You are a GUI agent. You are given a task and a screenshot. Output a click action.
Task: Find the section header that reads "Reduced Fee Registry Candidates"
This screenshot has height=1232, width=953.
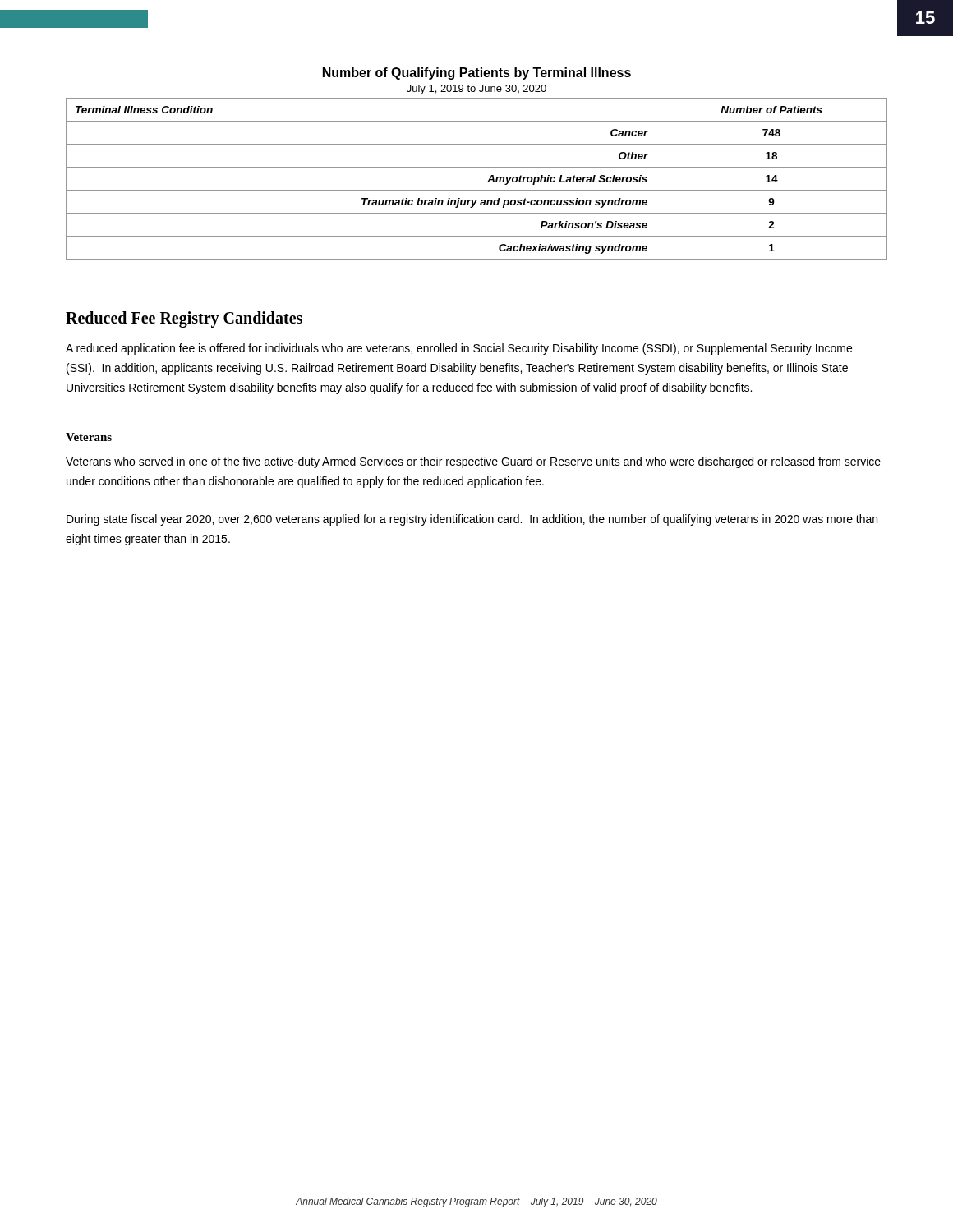(184, 318)
